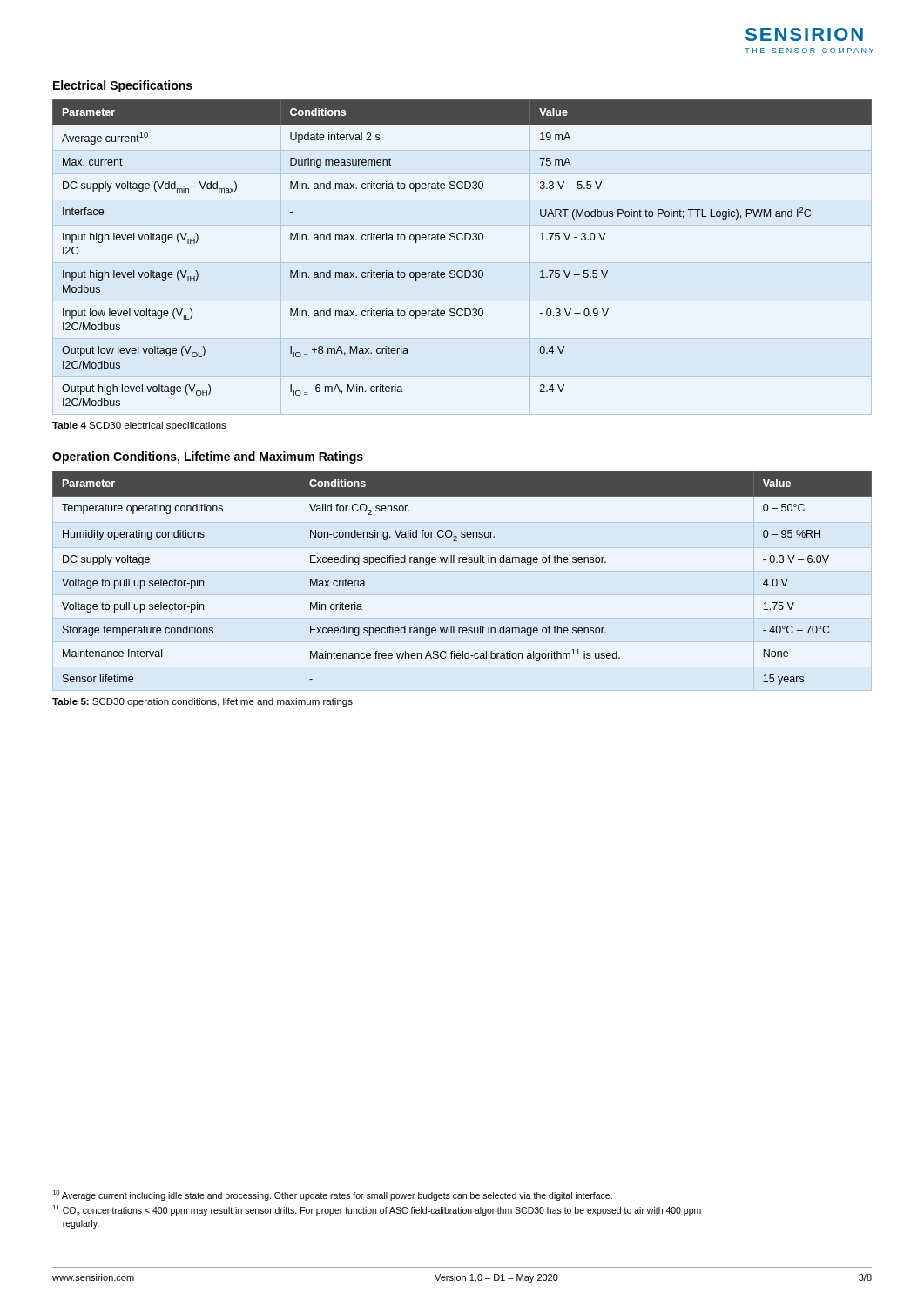
Task: Locate the footnote containing "11 CO2 concentrations < 400 ppm may"
Action: (x=377, y=1216)
